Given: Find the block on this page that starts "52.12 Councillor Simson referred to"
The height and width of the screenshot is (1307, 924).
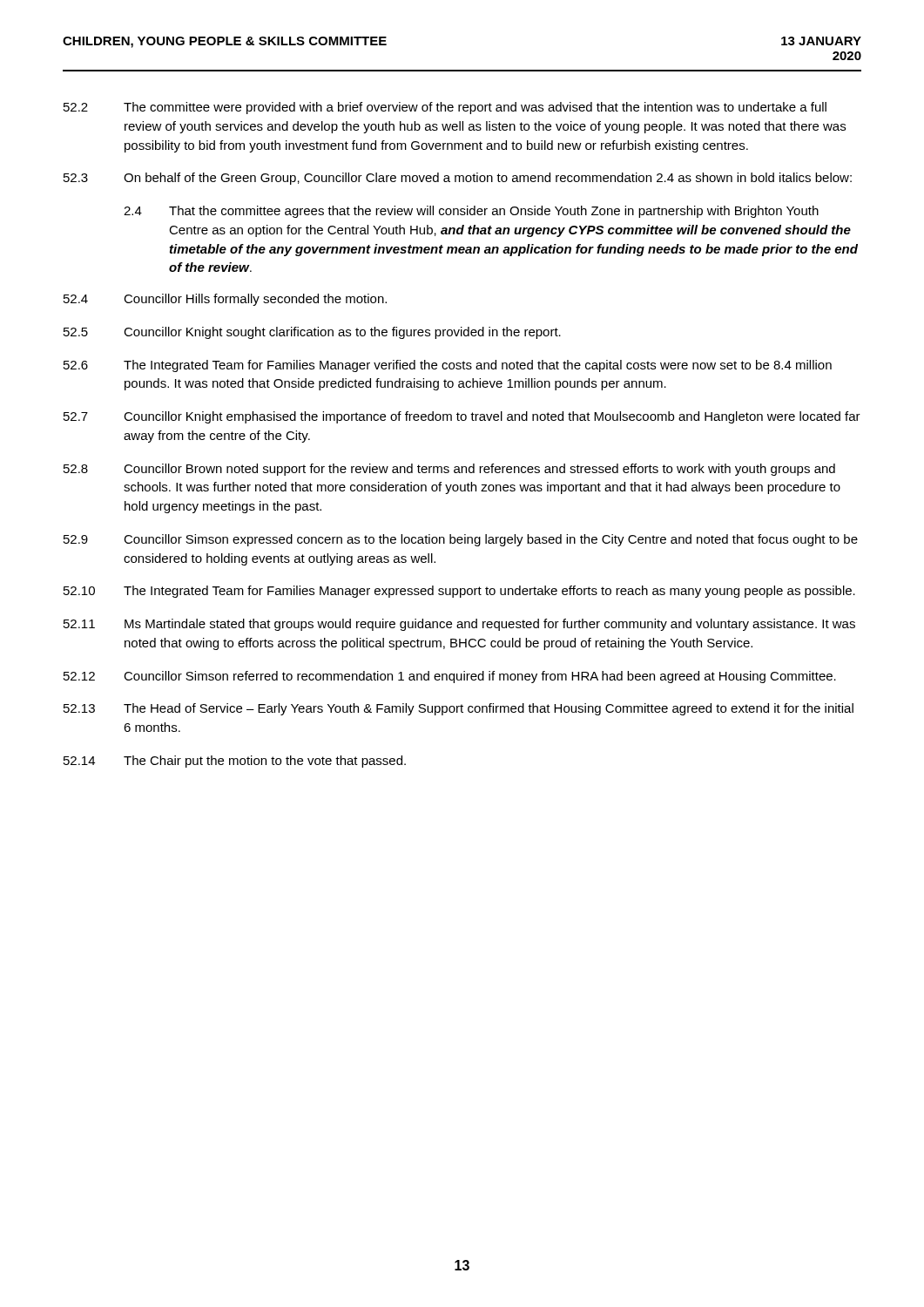Looking at the screenshot, I should click(462, 676).
